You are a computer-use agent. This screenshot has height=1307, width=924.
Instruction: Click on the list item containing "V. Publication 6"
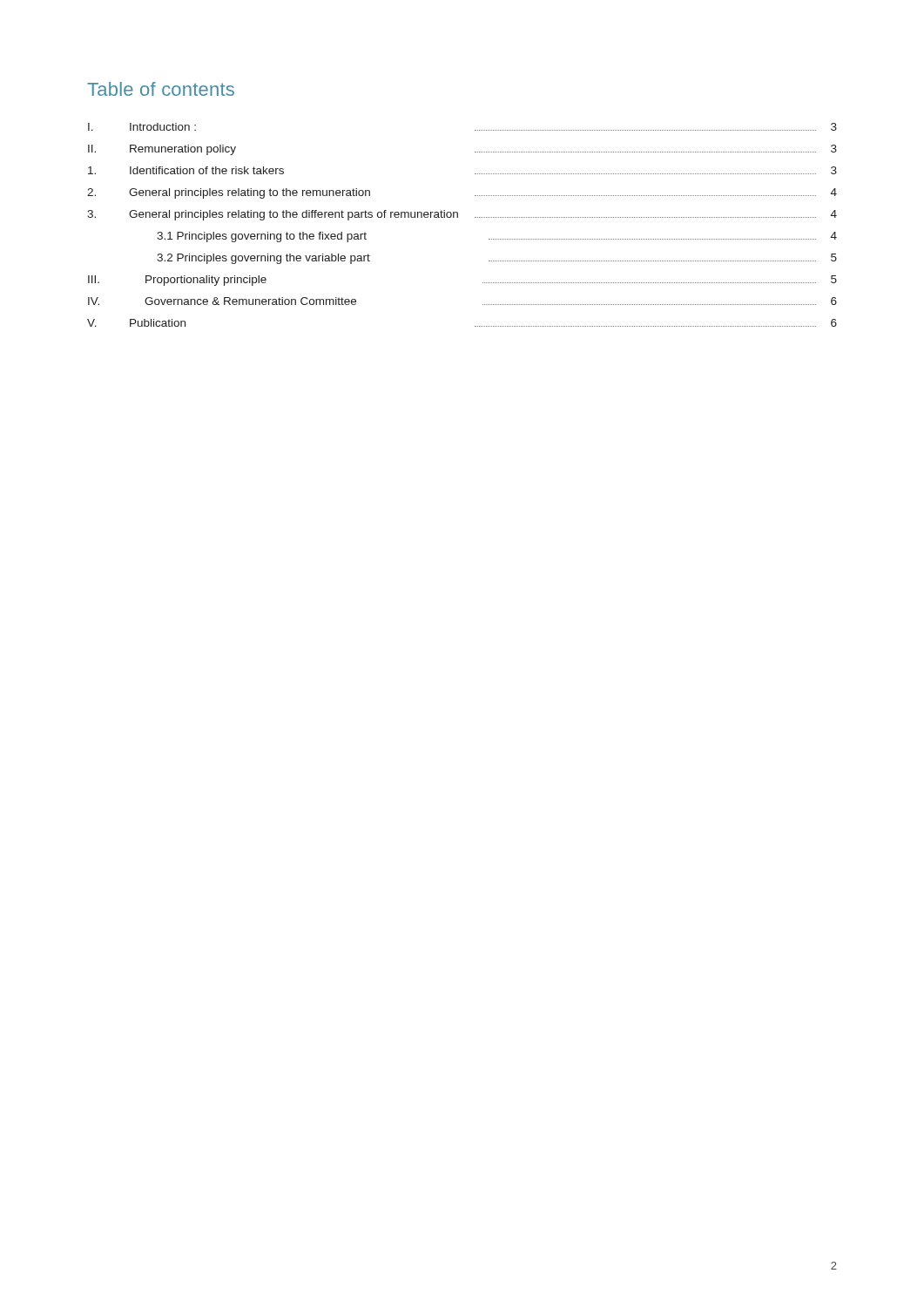click(92, 323)
